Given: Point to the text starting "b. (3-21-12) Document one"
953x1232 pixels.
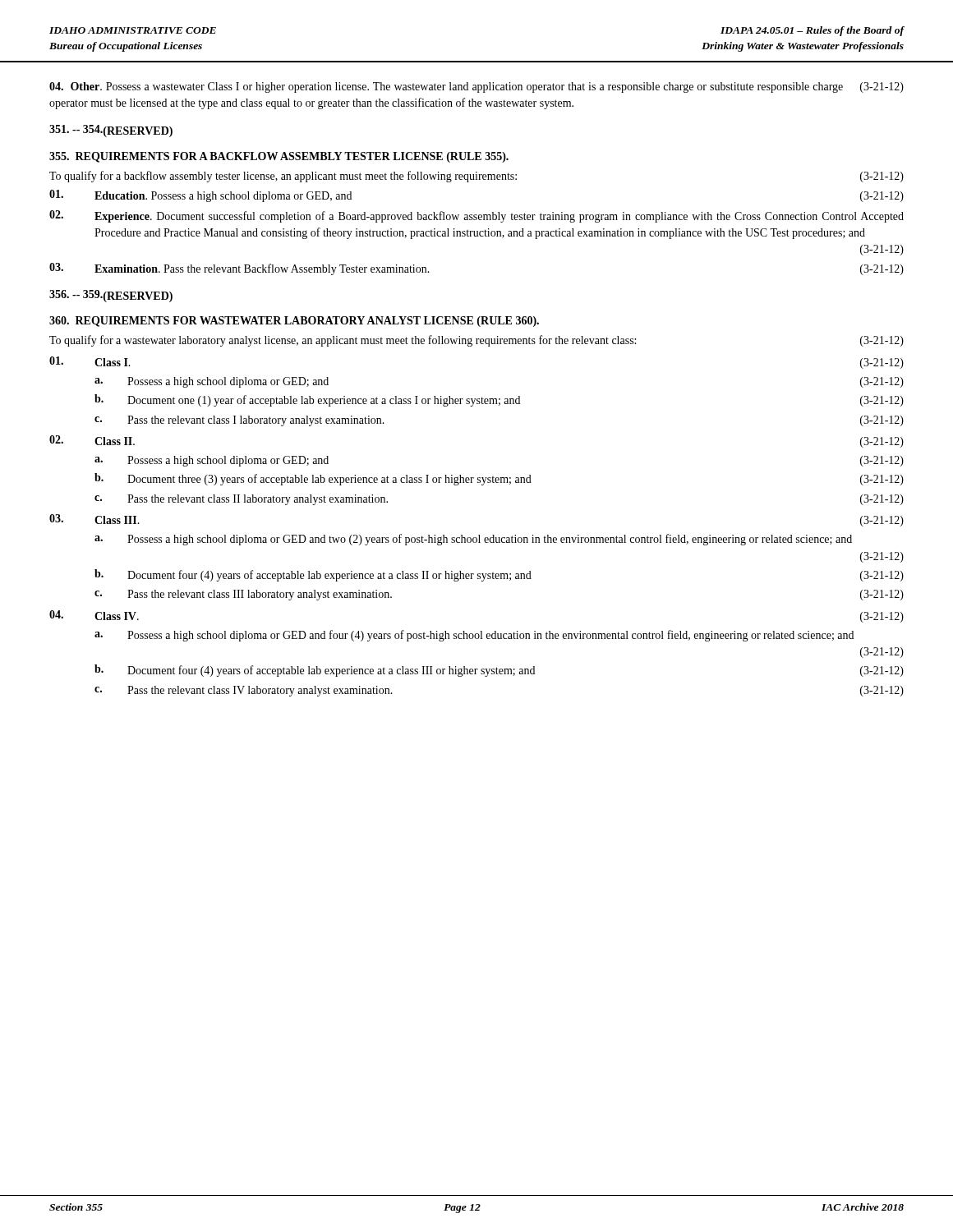Looking at the screenshot, I should coord(499,401).
